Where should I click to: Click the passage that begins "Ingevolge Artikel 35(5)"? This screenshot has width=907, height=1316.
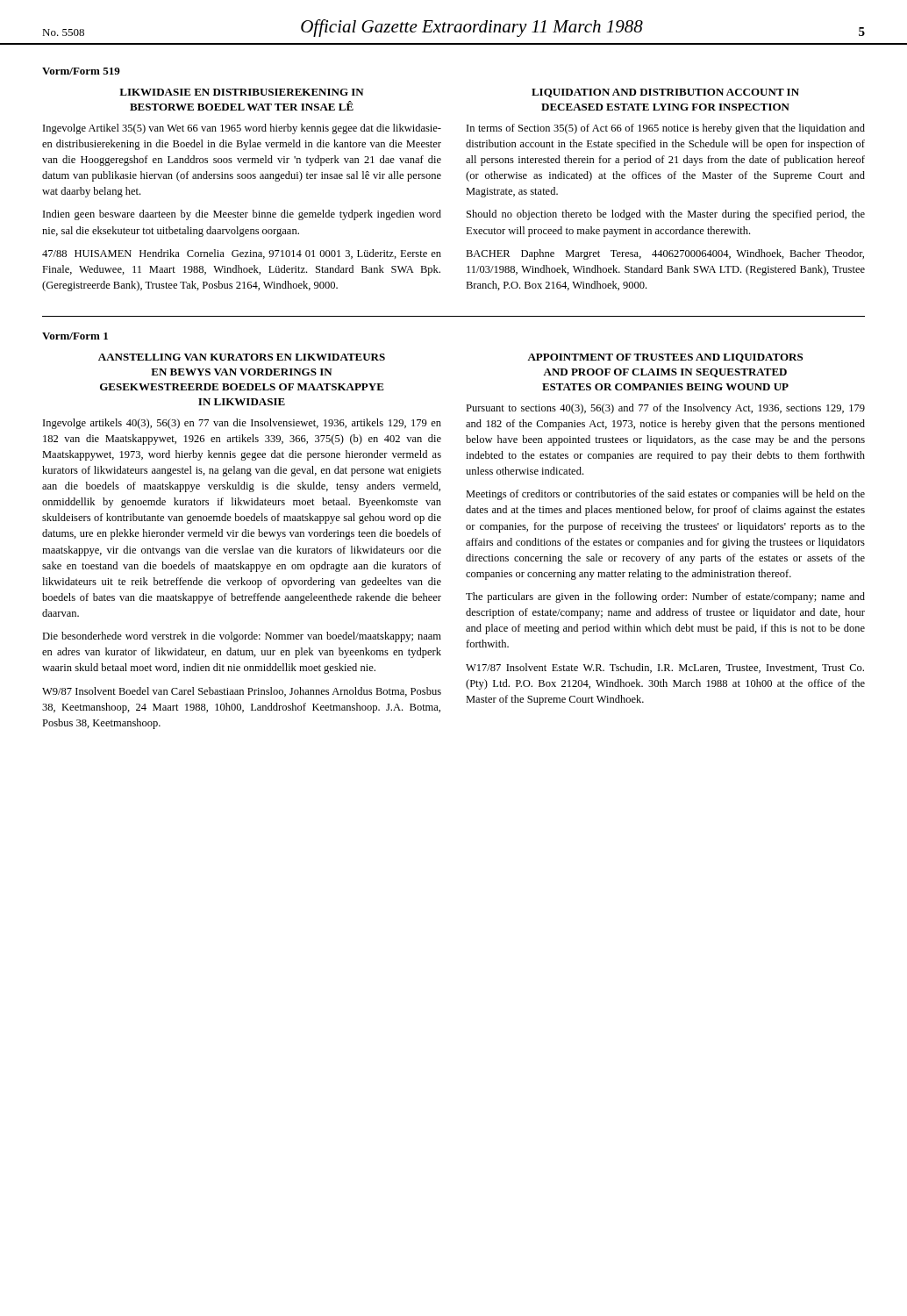click(x=242, y=207)
